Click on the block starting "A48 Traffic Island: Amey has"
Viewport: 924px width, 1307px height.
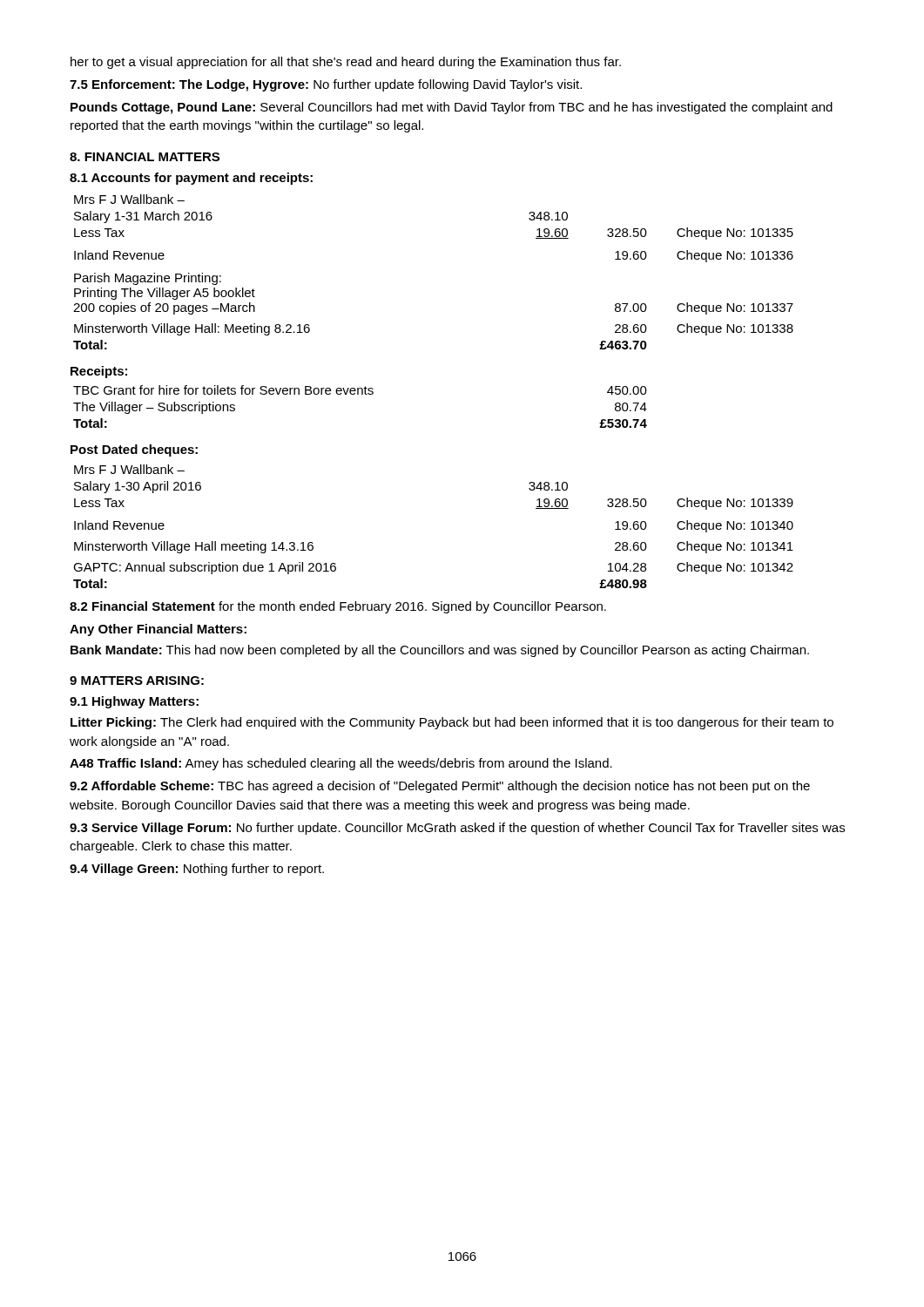[x=341, y=763]
